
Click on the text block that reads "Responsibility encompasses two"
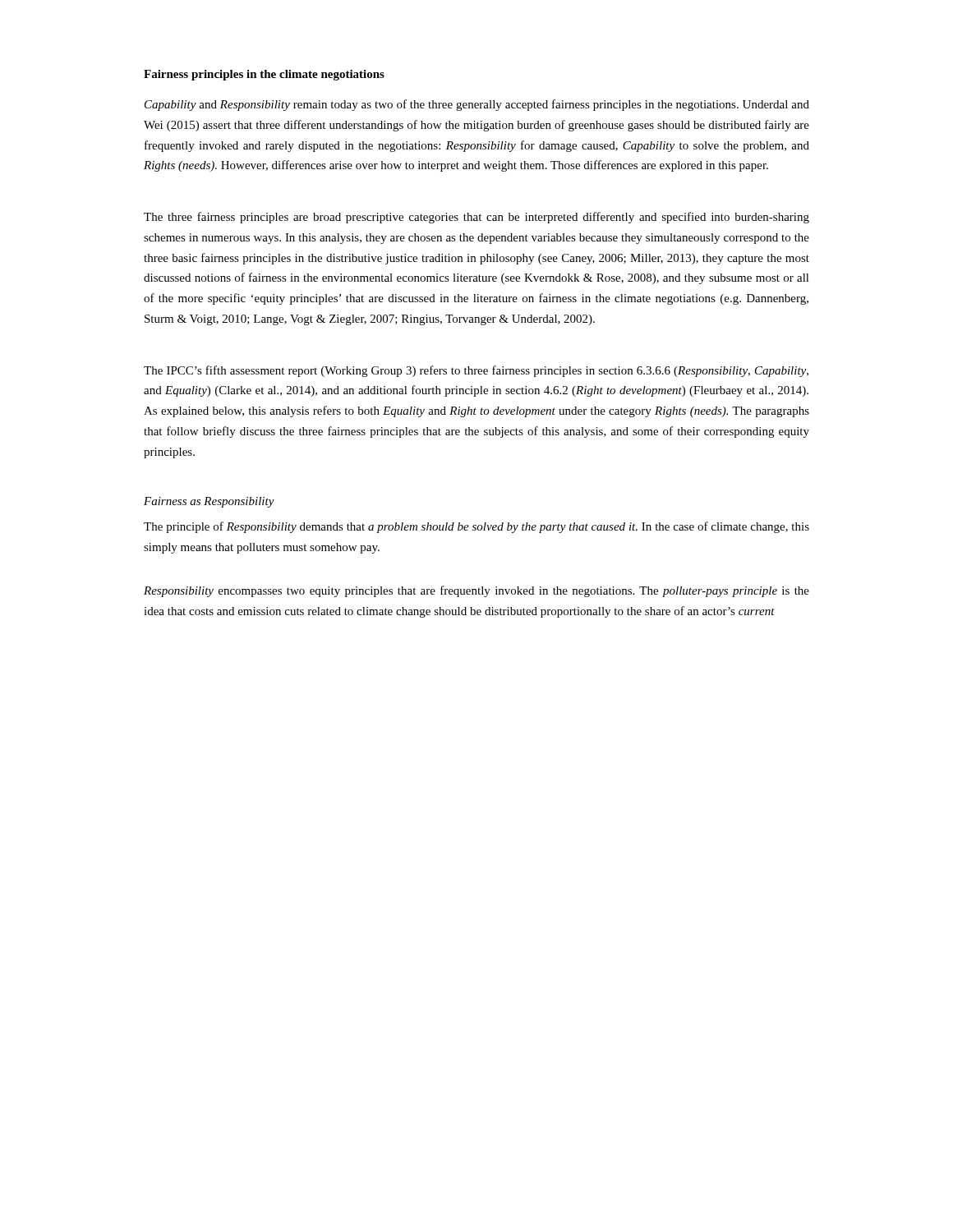point(476,600)
